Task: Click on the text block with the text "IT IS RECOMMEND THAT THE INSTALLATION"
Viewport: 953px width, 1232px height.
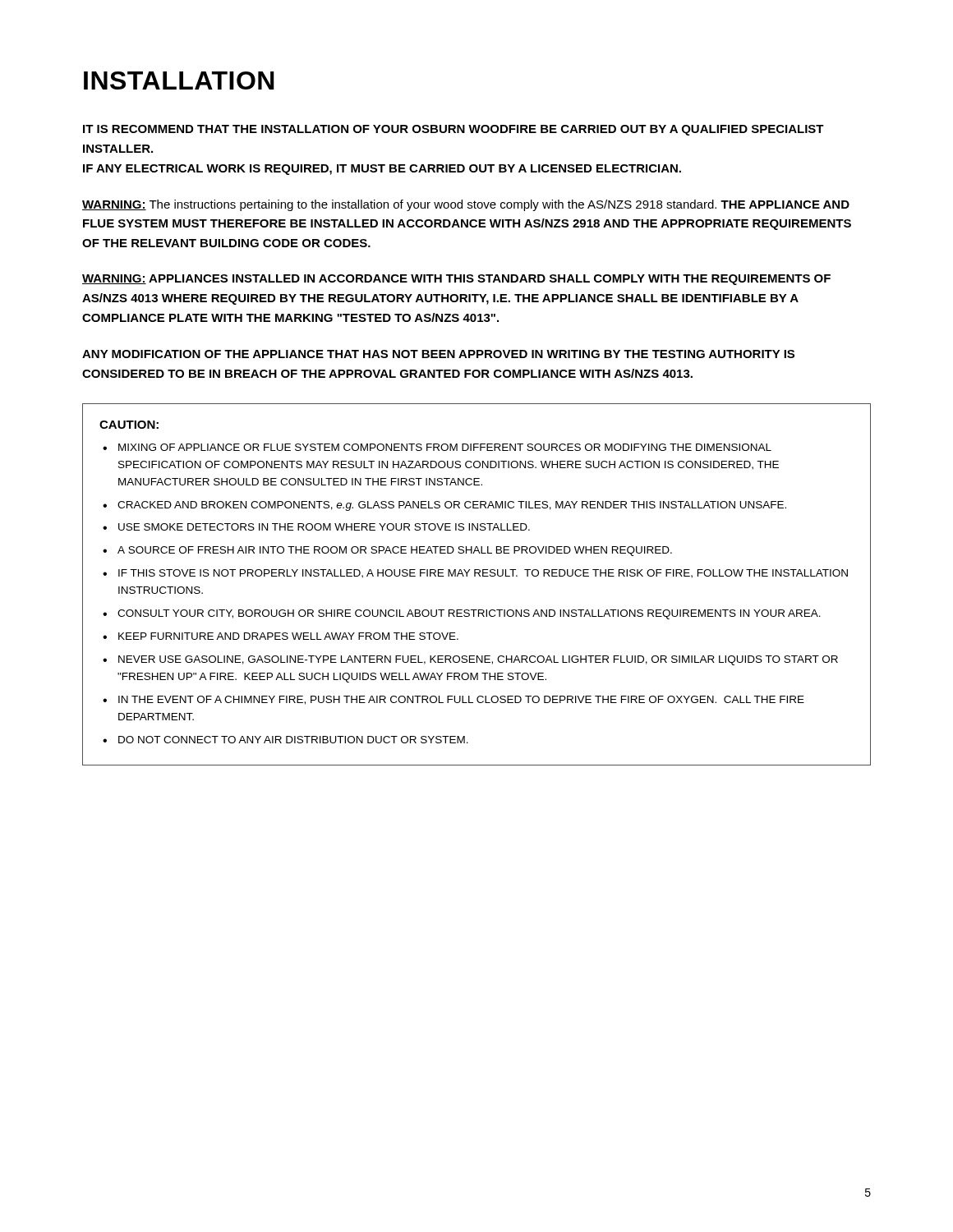Action: [x=453, y=130]
